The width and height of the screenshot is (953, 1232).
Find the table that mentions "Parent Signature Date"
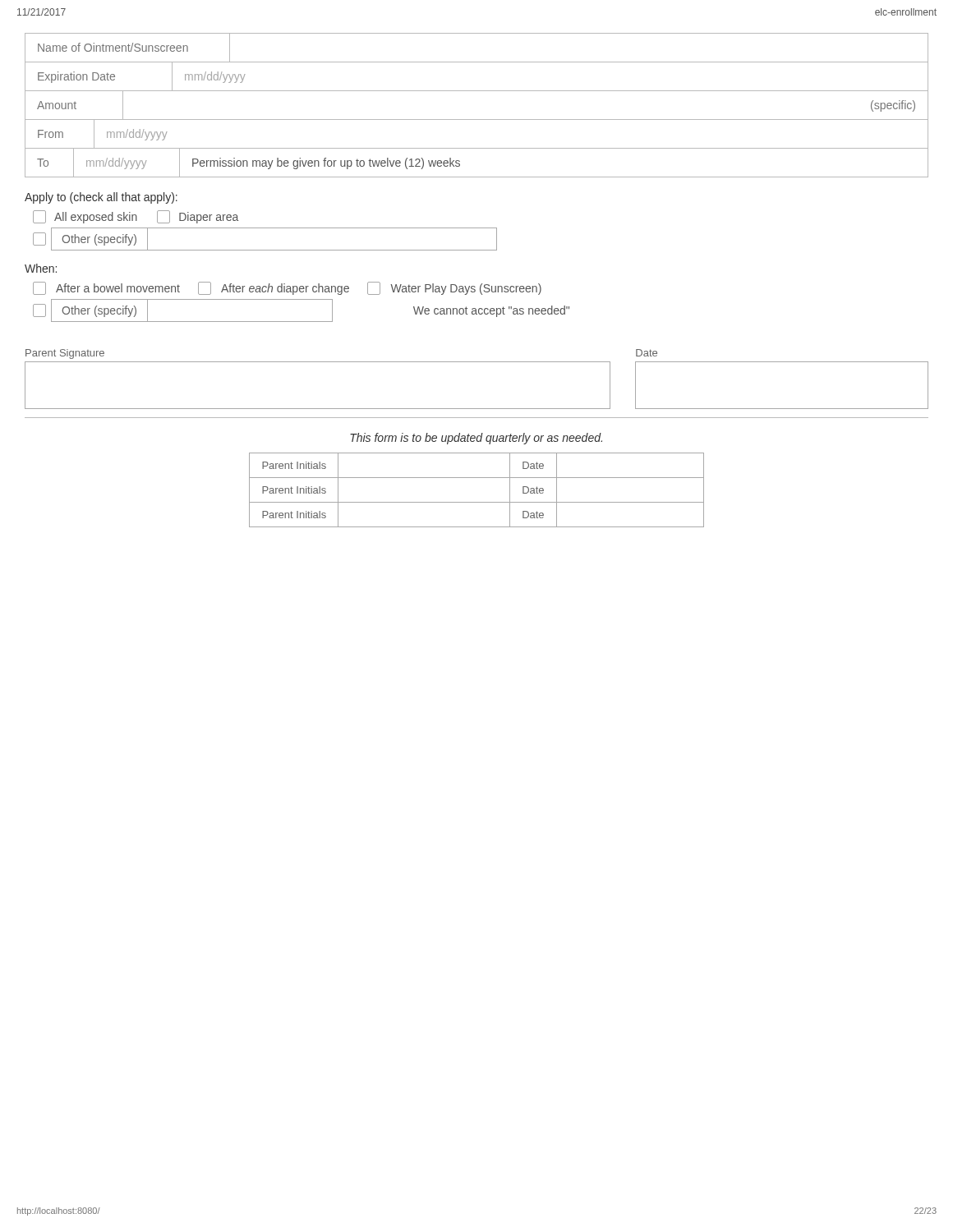click(x=476, y=378)
